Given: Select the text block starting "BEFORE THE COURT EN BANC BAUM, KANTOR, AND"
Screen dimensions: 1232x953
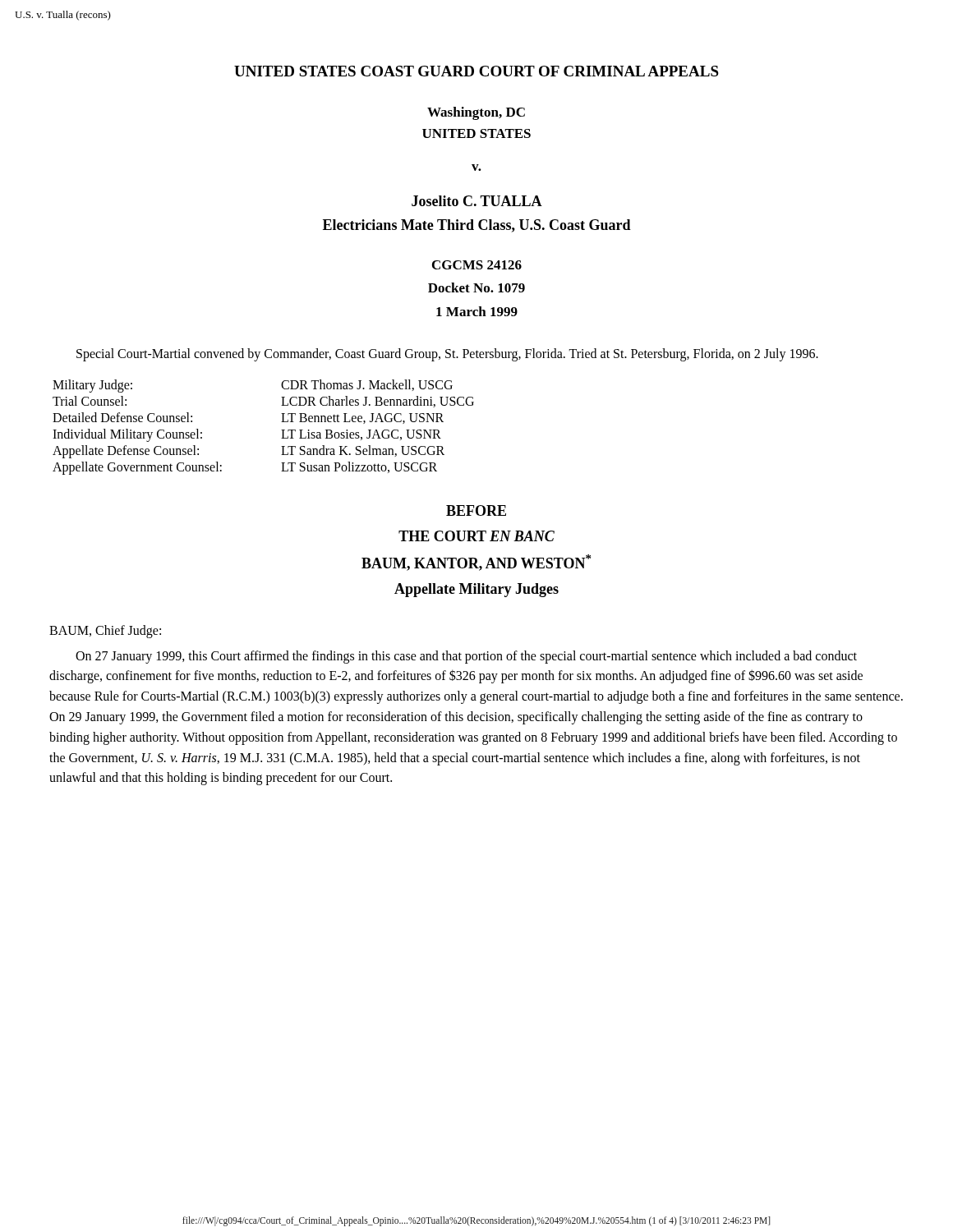Looking at the screenshot, I should pyautogui.click(x=476, y=550).
